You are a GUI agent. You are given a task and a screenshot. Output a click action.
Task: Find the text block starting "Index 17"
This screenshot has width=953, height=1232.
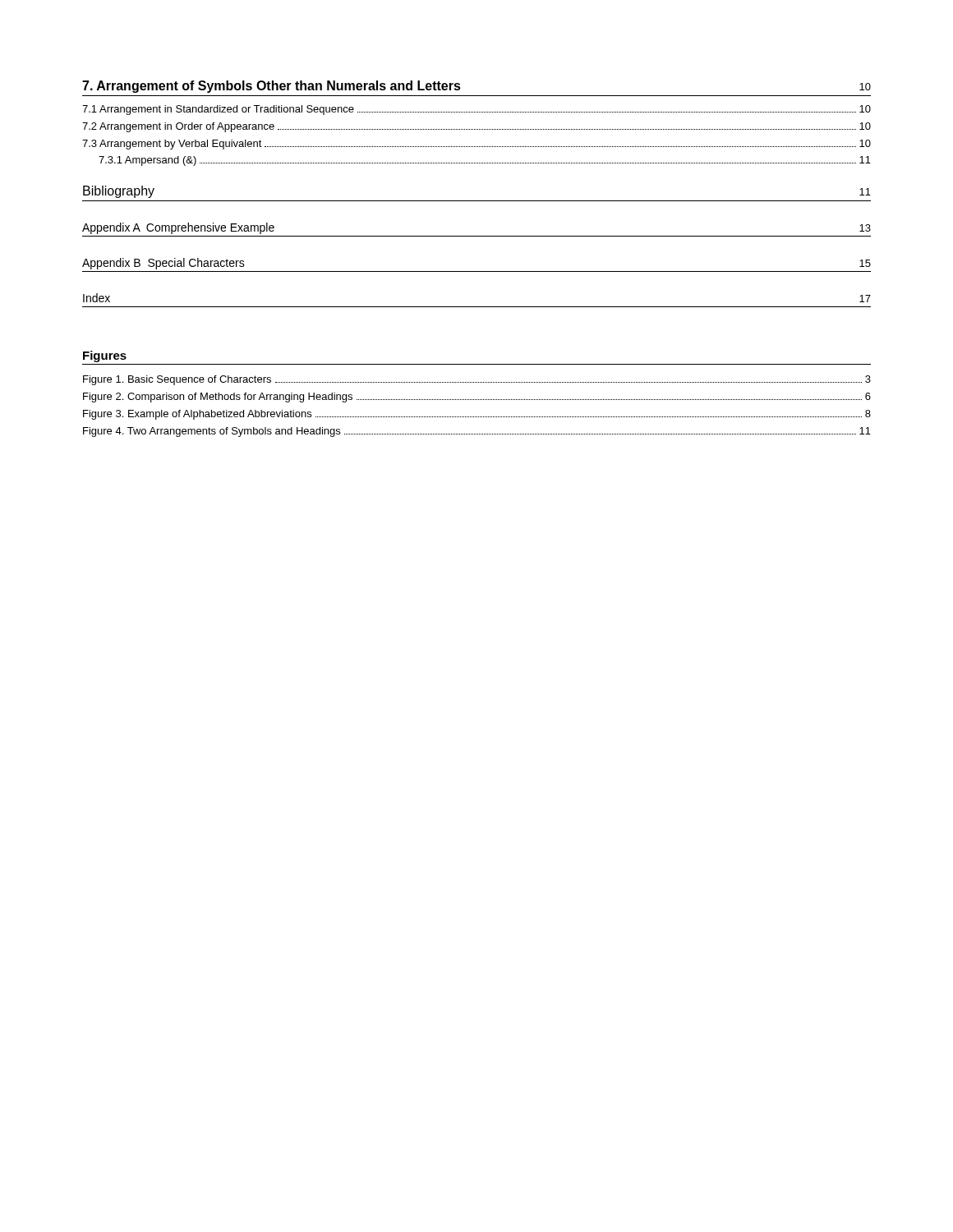tap(476, 300)
